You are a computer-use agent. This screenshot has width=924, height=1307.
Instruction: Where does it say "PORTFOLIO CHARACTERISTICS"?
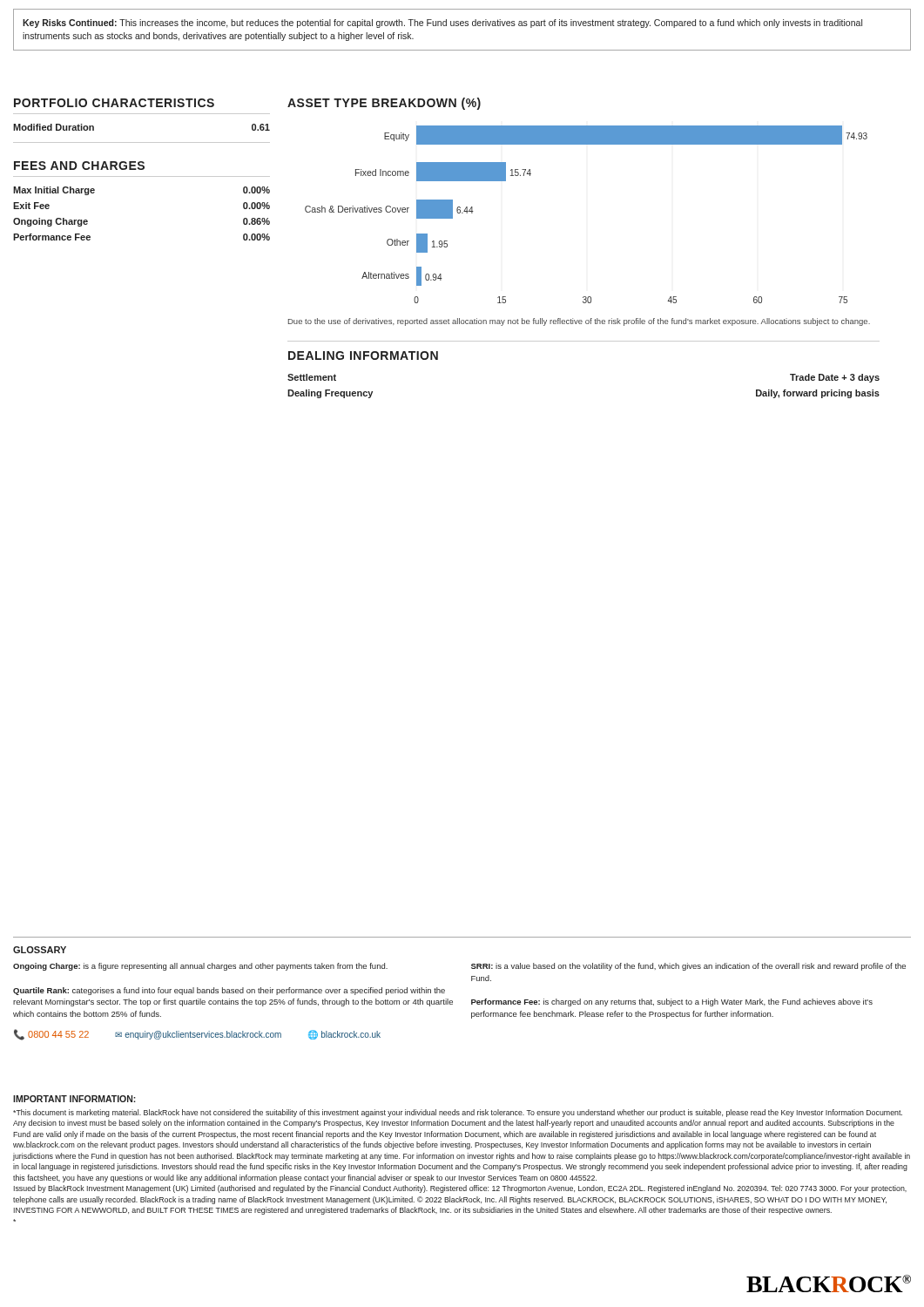coord(114,103)
